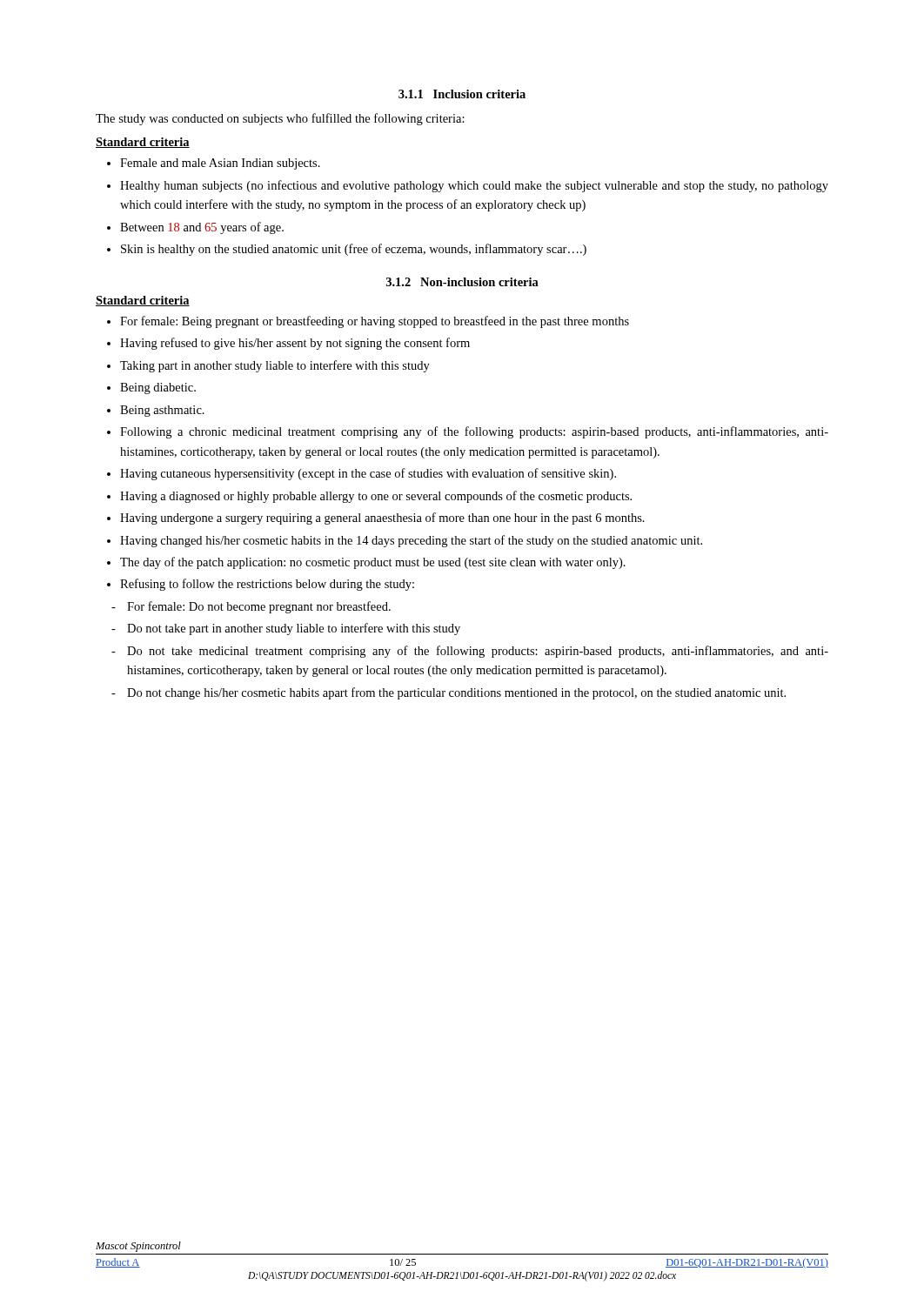Select the list item containing "Having refused to"

tap(295, 343)
